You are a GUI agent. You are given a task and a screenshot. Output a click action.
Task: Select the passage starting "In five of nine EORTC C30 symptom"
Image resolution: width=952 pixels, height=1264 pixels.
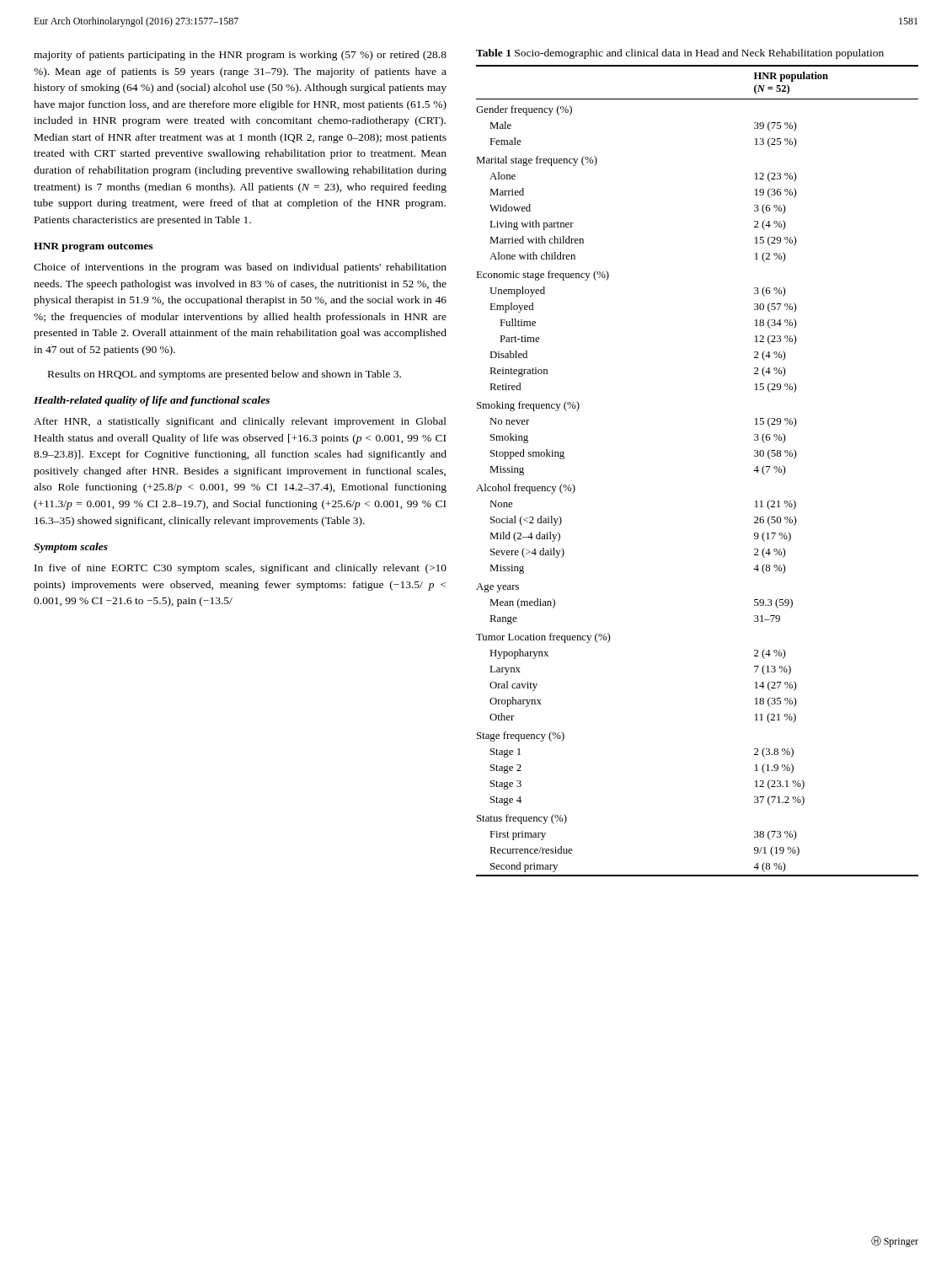click(x=240, y=584)
